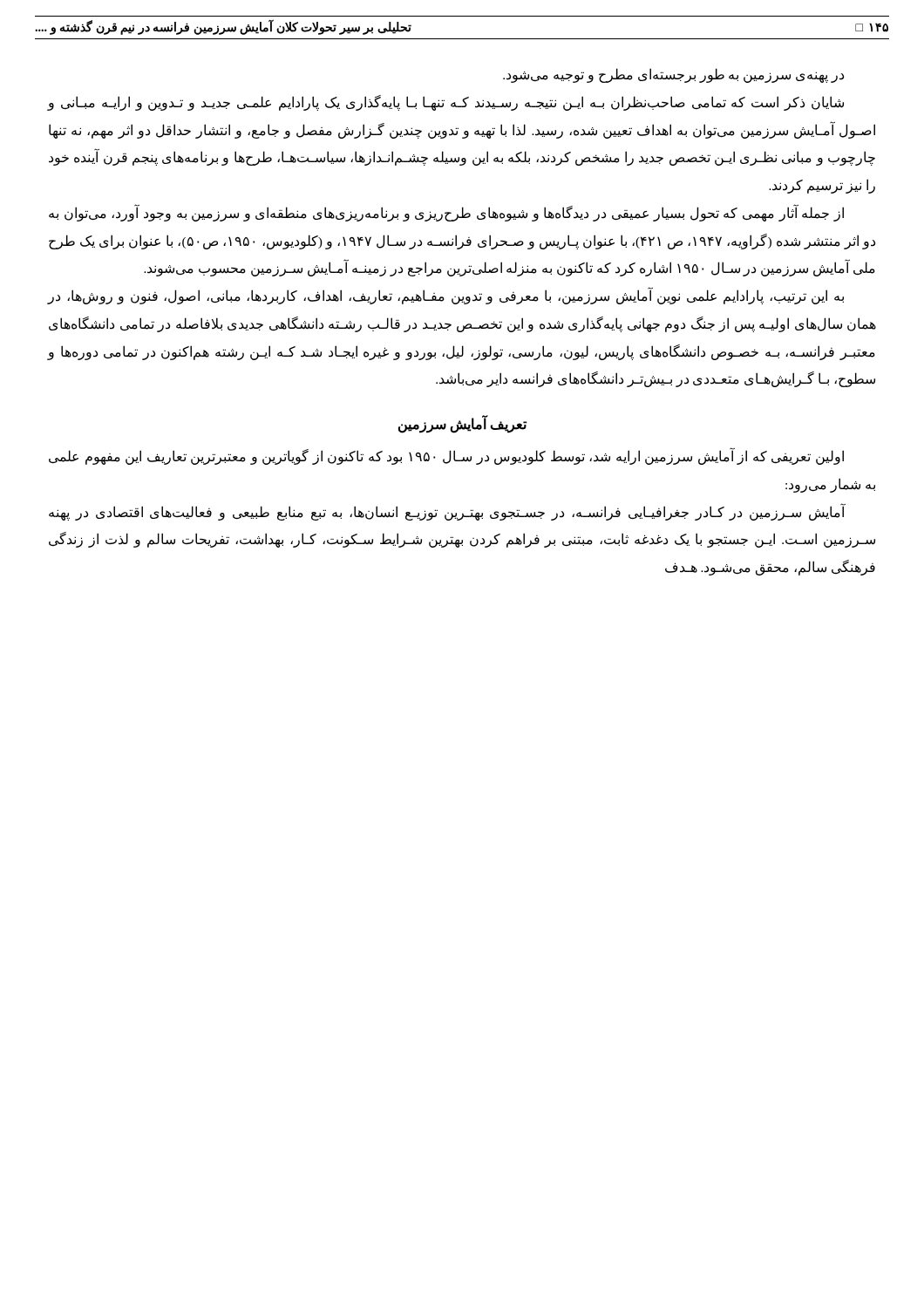Locate the text block with the text "شایان ذکر است"
This screenshot has width=924, height=1308.
pos(462,144)
